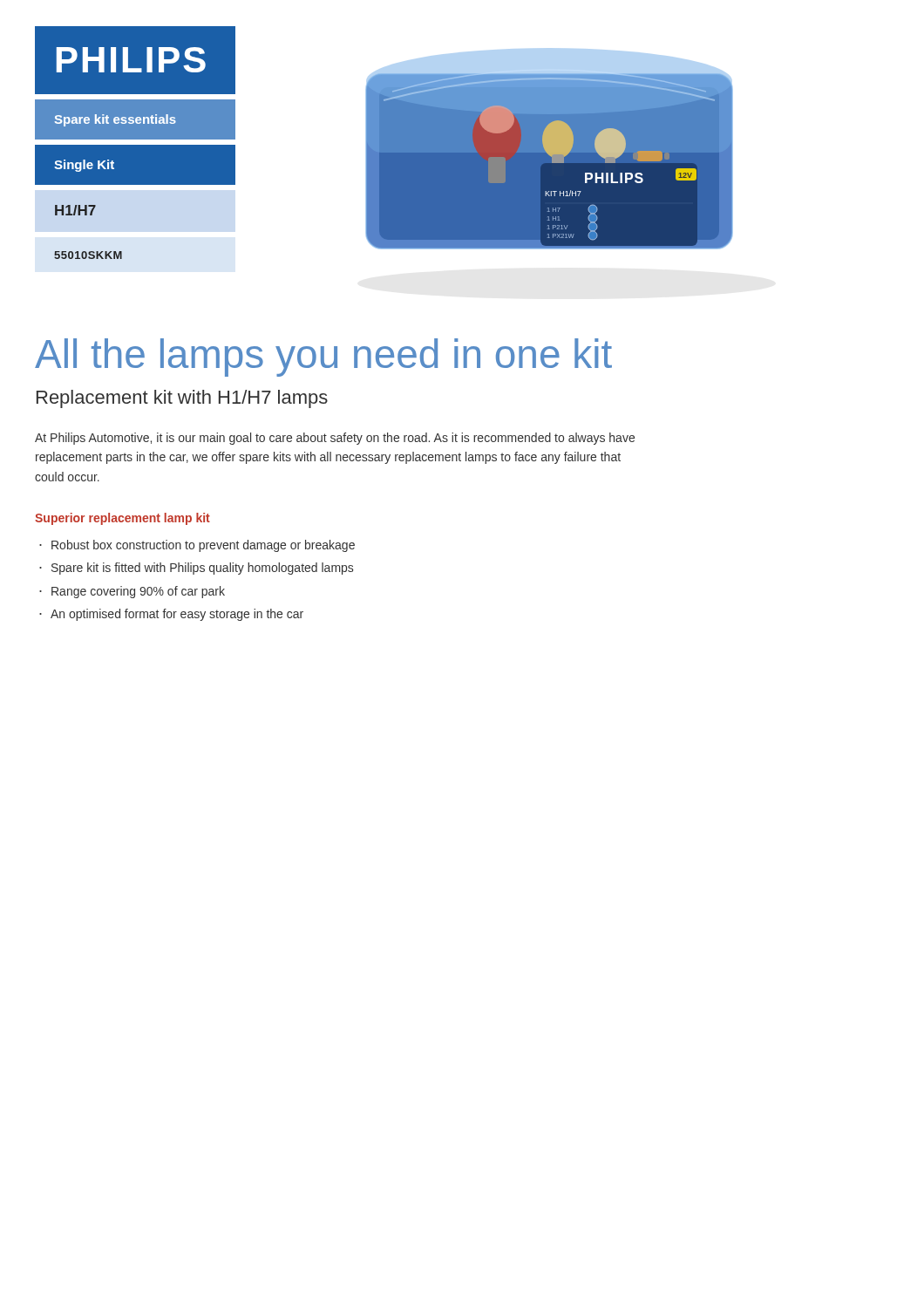The width and height of the screenshot is (924, 1308).
Task: Click on the passage starting "Single Kit"
Action: [x=84, y=164]
